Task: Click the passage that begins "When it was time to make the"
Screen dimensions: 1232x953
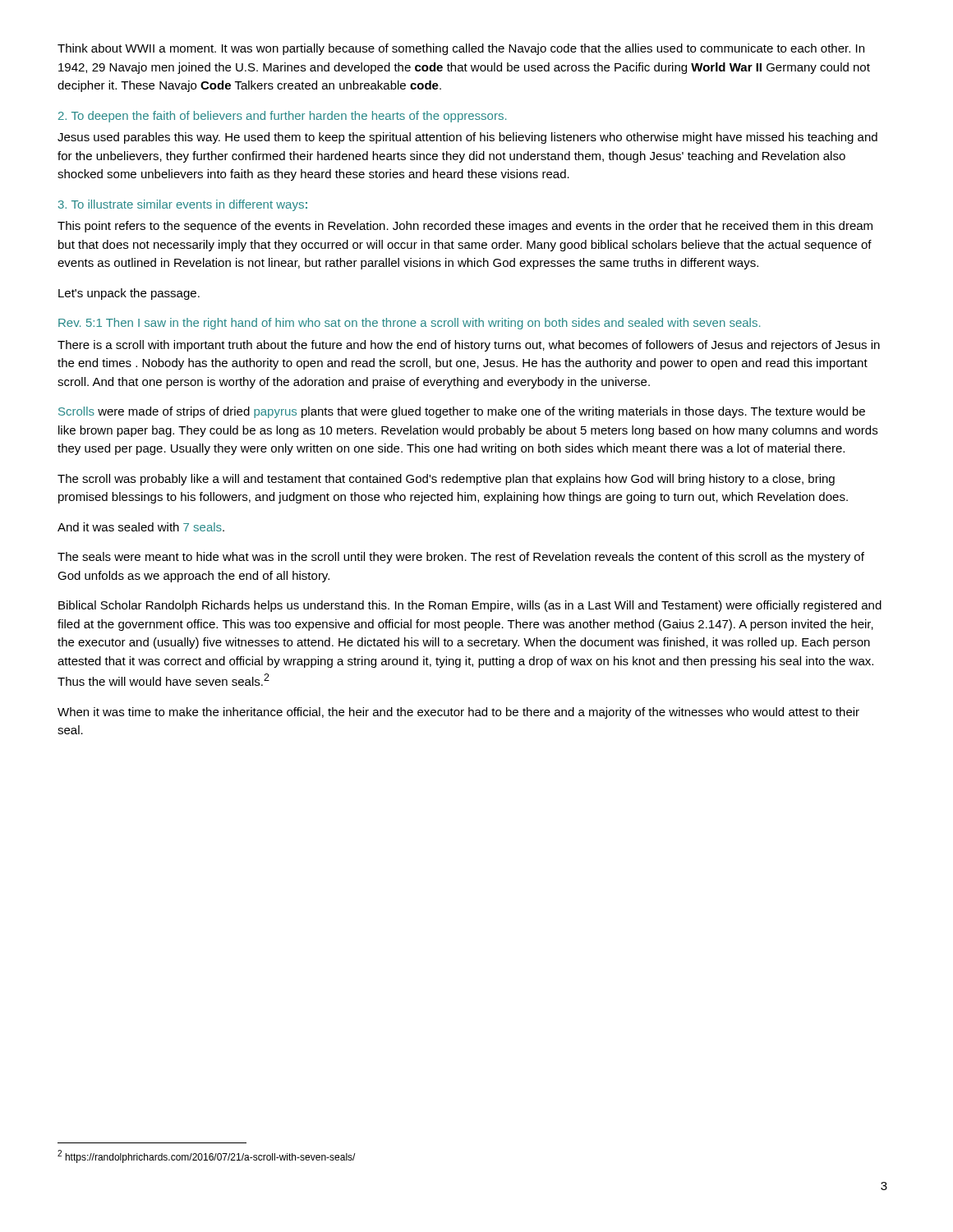Action: click(472, 721)
